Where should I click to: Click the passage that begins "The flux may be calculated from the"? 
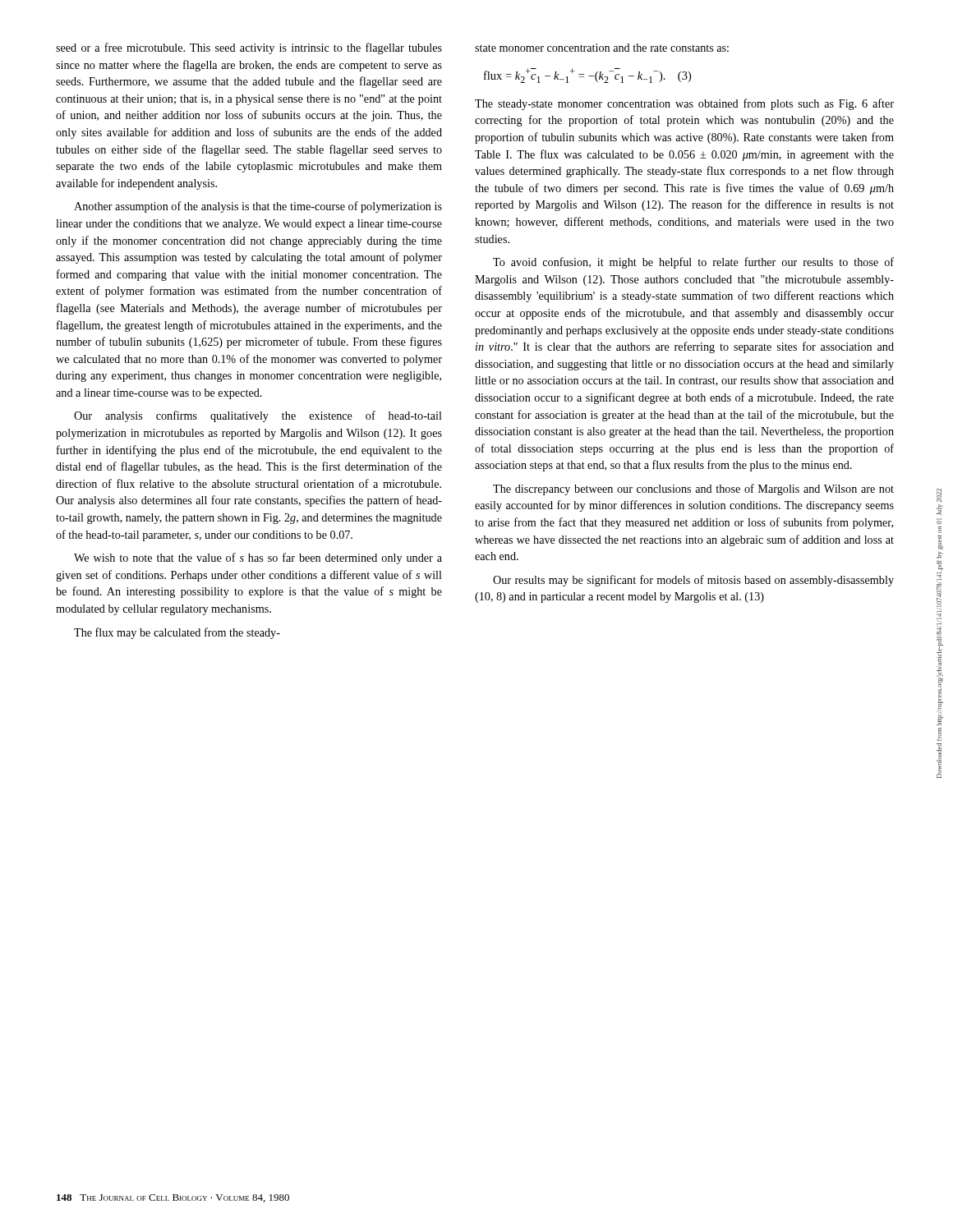coord(177,632)
